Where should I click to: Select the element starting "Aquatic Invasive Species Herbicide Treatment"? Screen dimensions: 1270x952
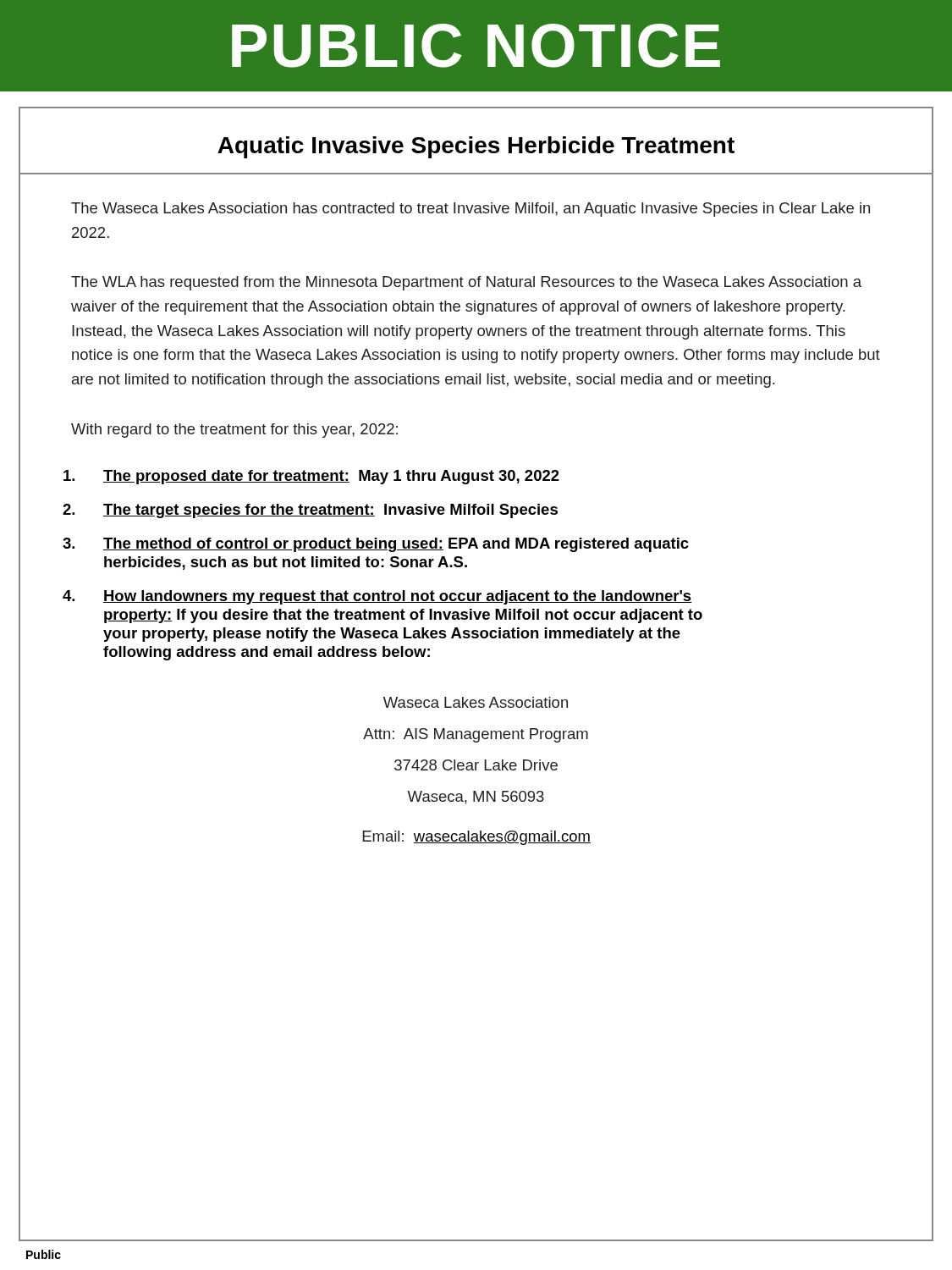(x=476, y=145)
